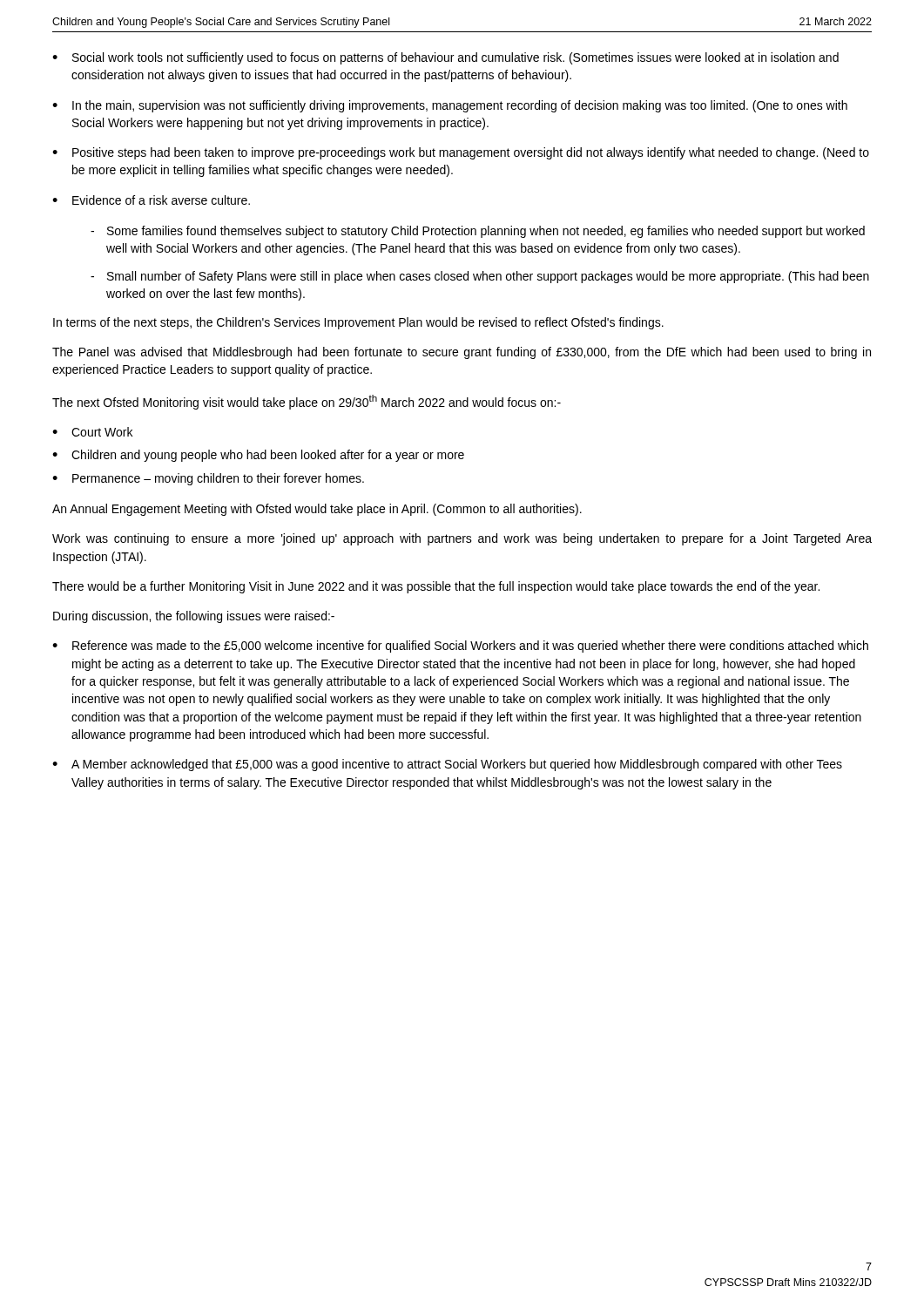This screenshot has height=1307, width=924.
Task: Click on the element starting "The Panel was advised"
Action: (x=462, y=361)
